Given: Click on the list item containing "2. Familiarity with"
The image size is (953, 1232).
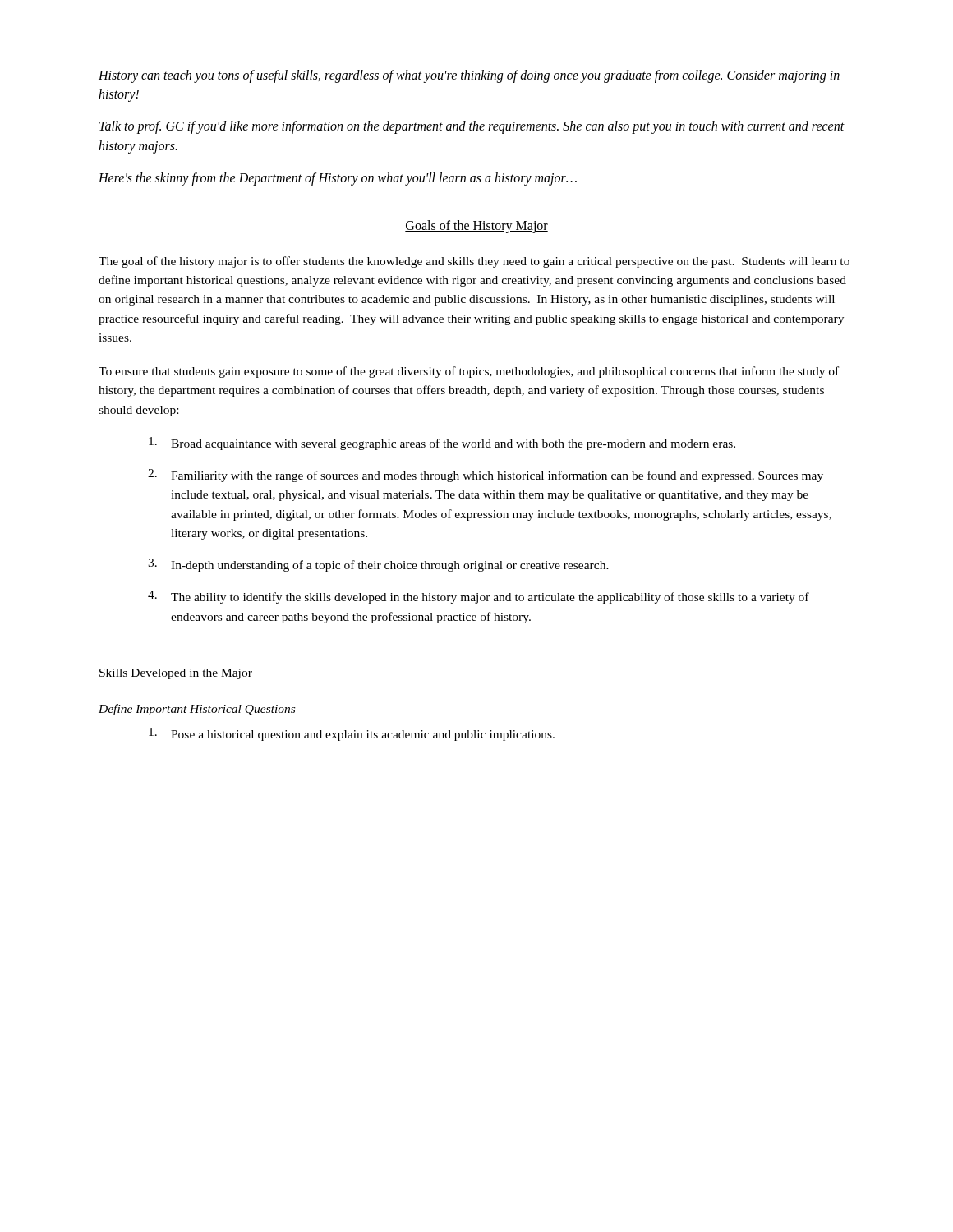Looking at the screenshot, I should (x=501, y=504).
